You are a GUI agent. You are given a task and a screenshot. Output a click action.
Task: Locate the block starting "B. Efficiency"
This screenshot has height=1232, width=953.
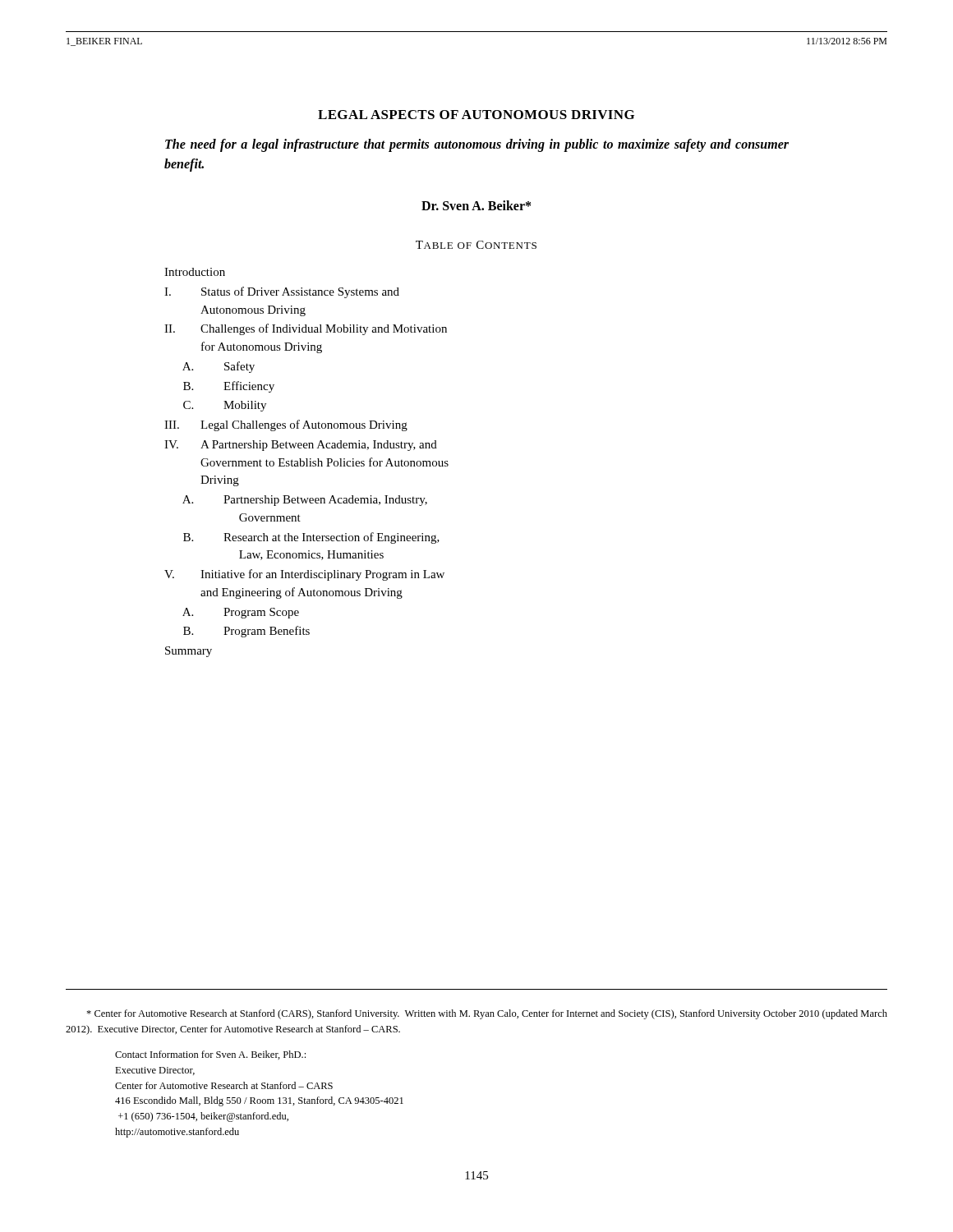229,387
